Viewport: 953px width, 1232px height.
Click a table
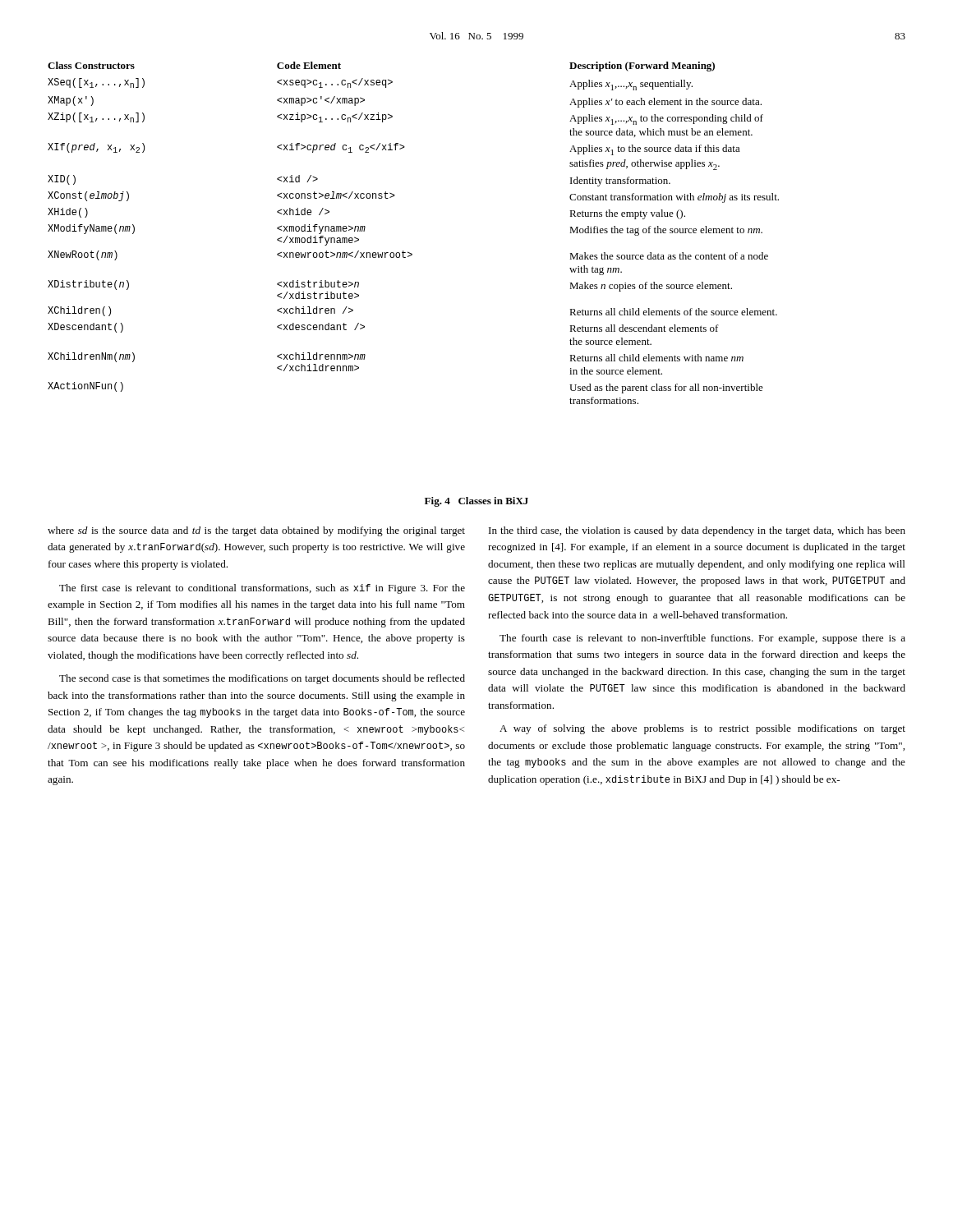476,233
